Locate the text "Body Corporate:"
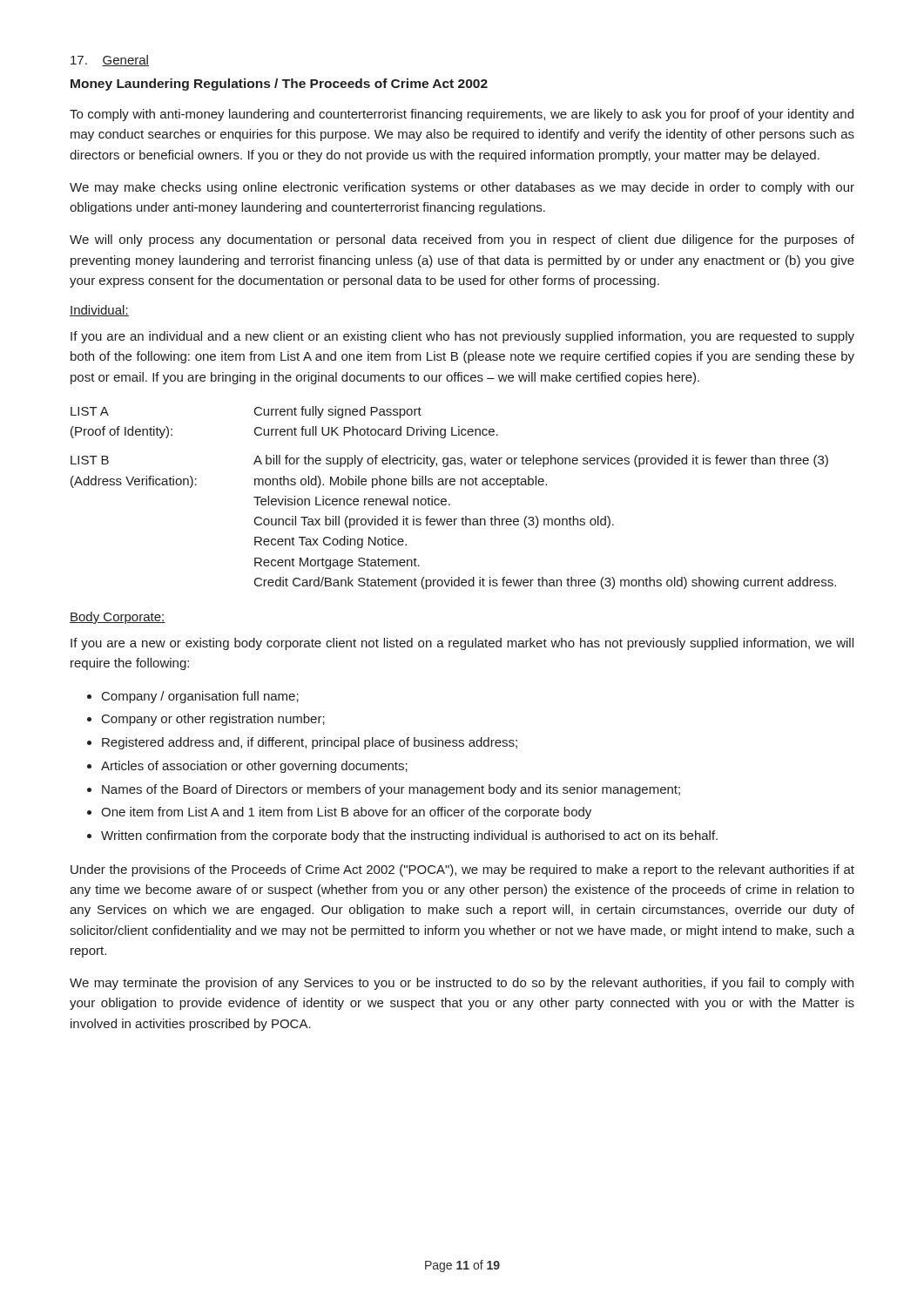Image resolution: width=924 pixels, height=1307 pixels. [x=117, y=616]
